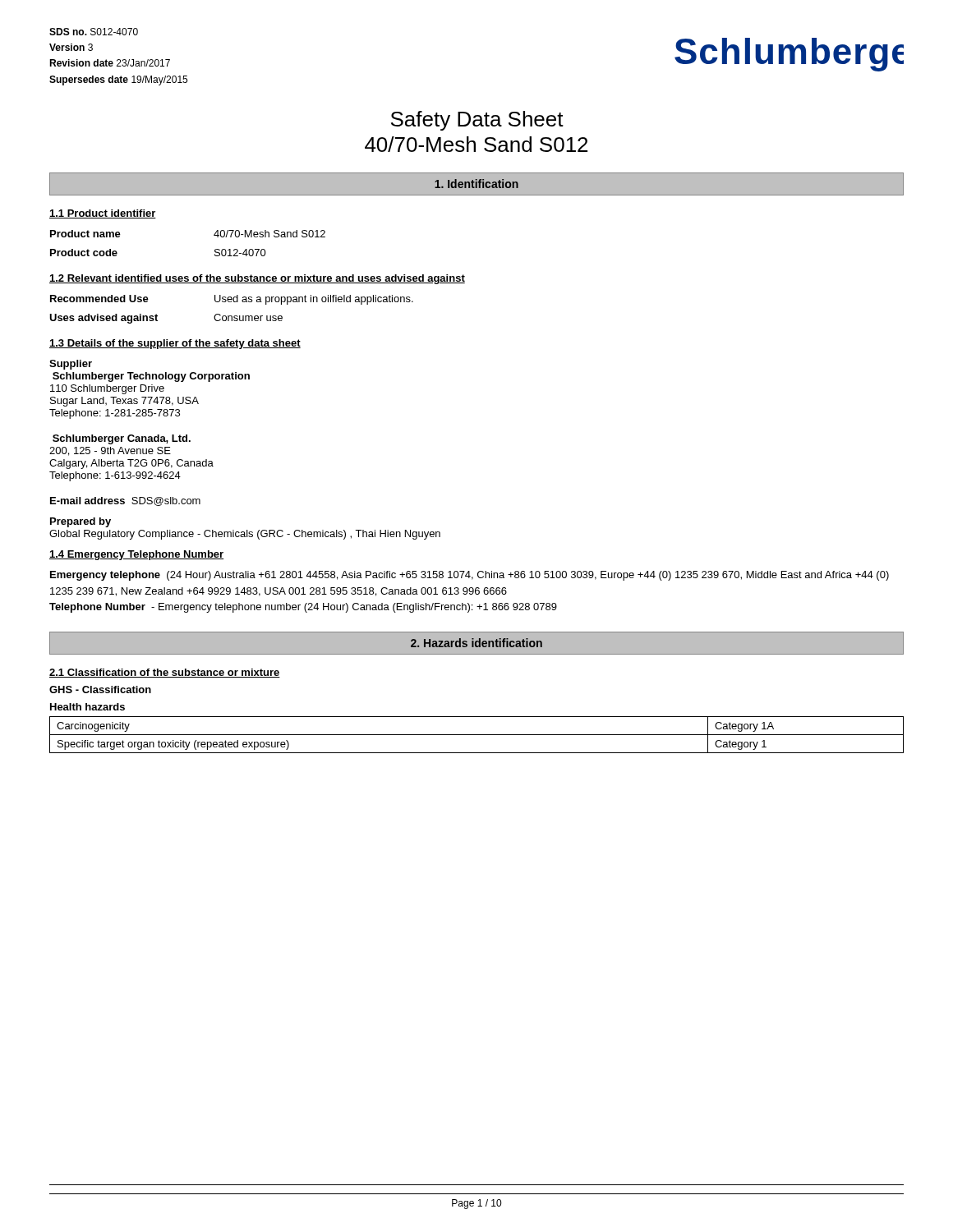Navigate to the text block starting "Emergency telephone (24 Hour) Australia +61 2801"
The image size is (953, 1232).
[x=469, y=590]
